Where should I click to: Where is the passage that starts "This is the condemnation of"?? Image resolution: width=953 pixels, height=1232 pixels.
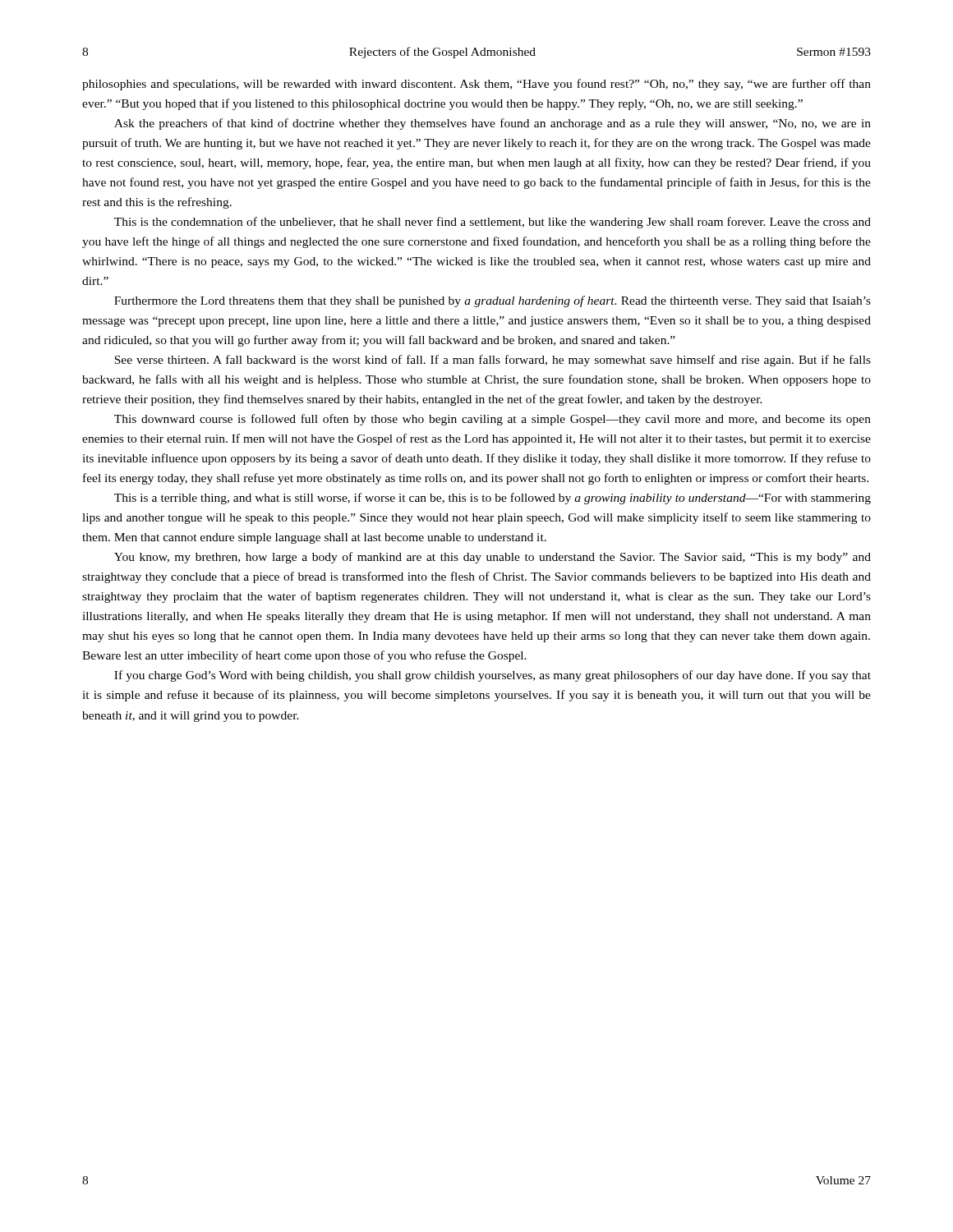pyautogui.click(x=476, y=251)
